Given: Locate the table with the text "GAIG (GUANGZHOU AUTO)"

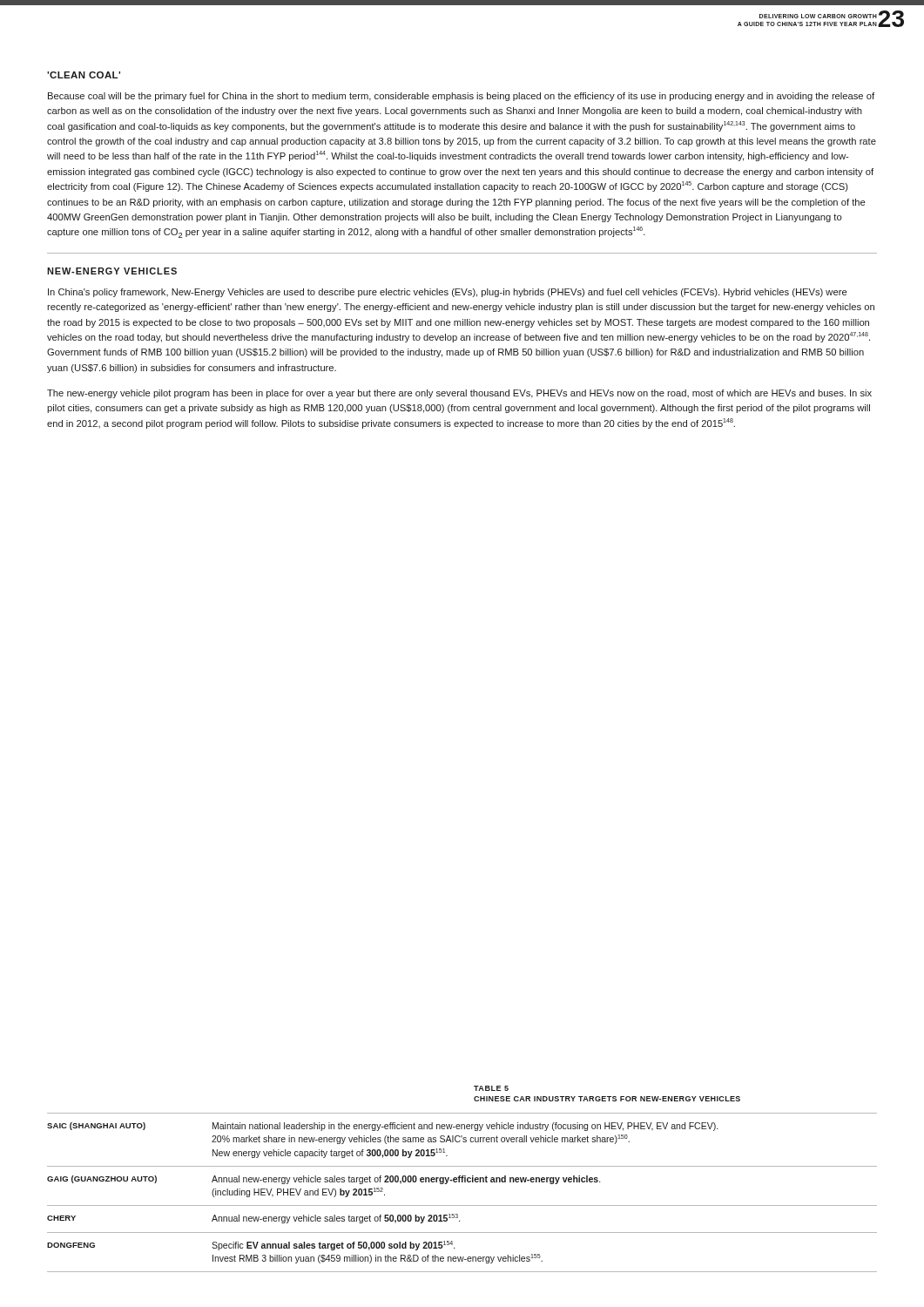Looking at the screenshot, I should point(462,1193).
